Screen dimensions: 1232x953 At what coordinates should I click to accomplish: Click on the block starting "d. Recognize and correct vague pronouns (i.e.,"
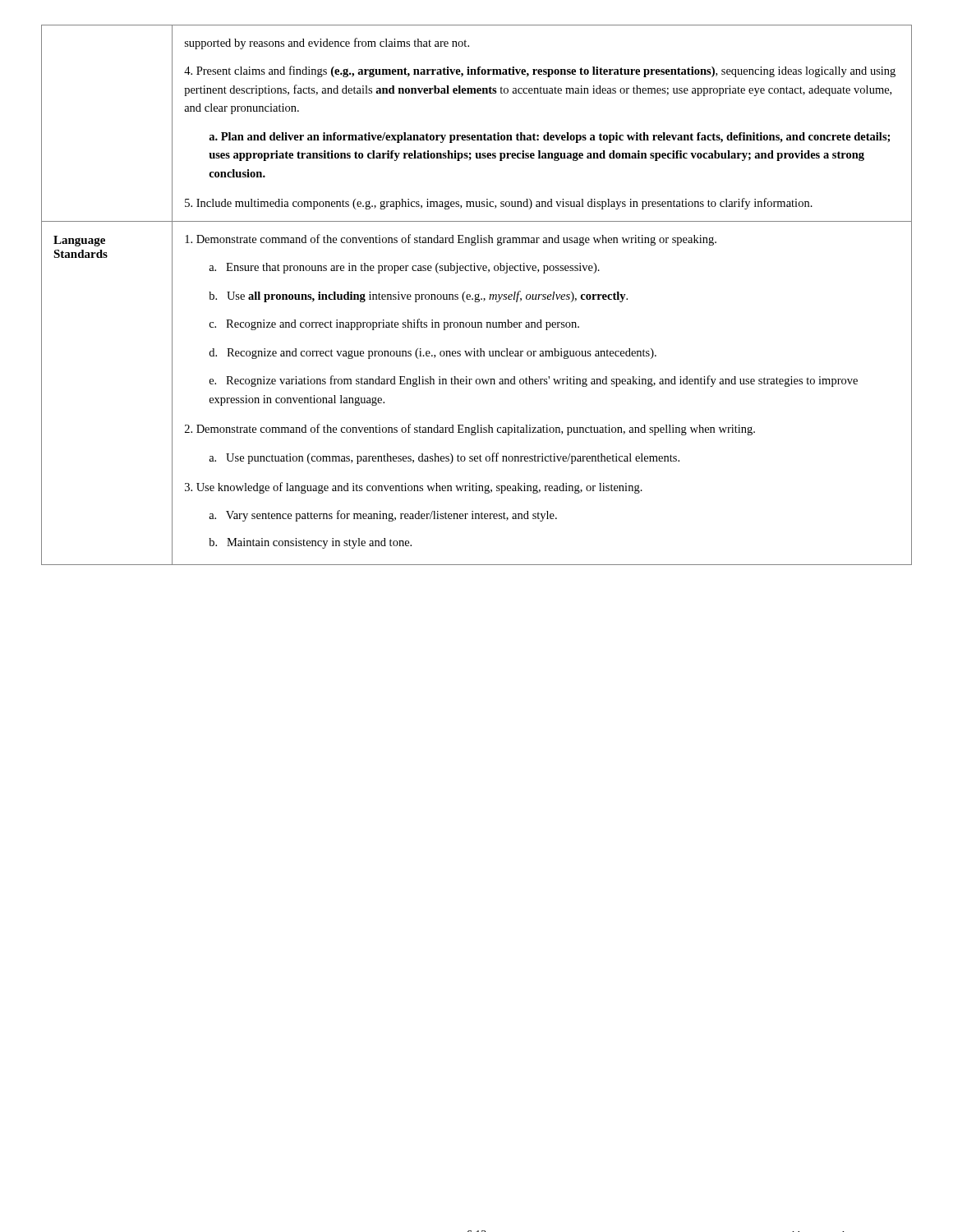433,352
